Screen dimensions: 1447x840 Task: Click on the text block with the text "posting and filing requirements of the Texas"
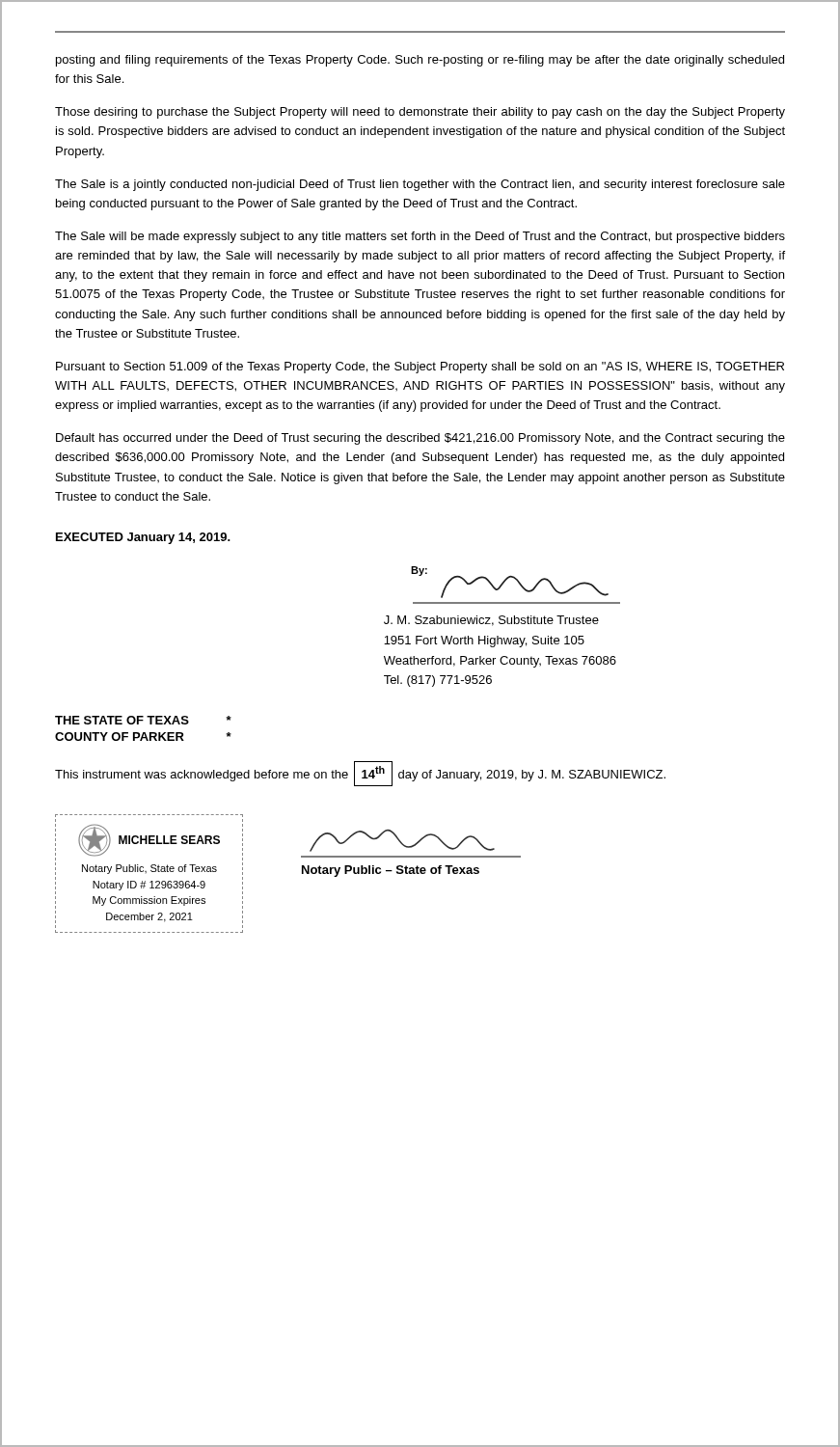pyautogui.click(x=420, y=69)
